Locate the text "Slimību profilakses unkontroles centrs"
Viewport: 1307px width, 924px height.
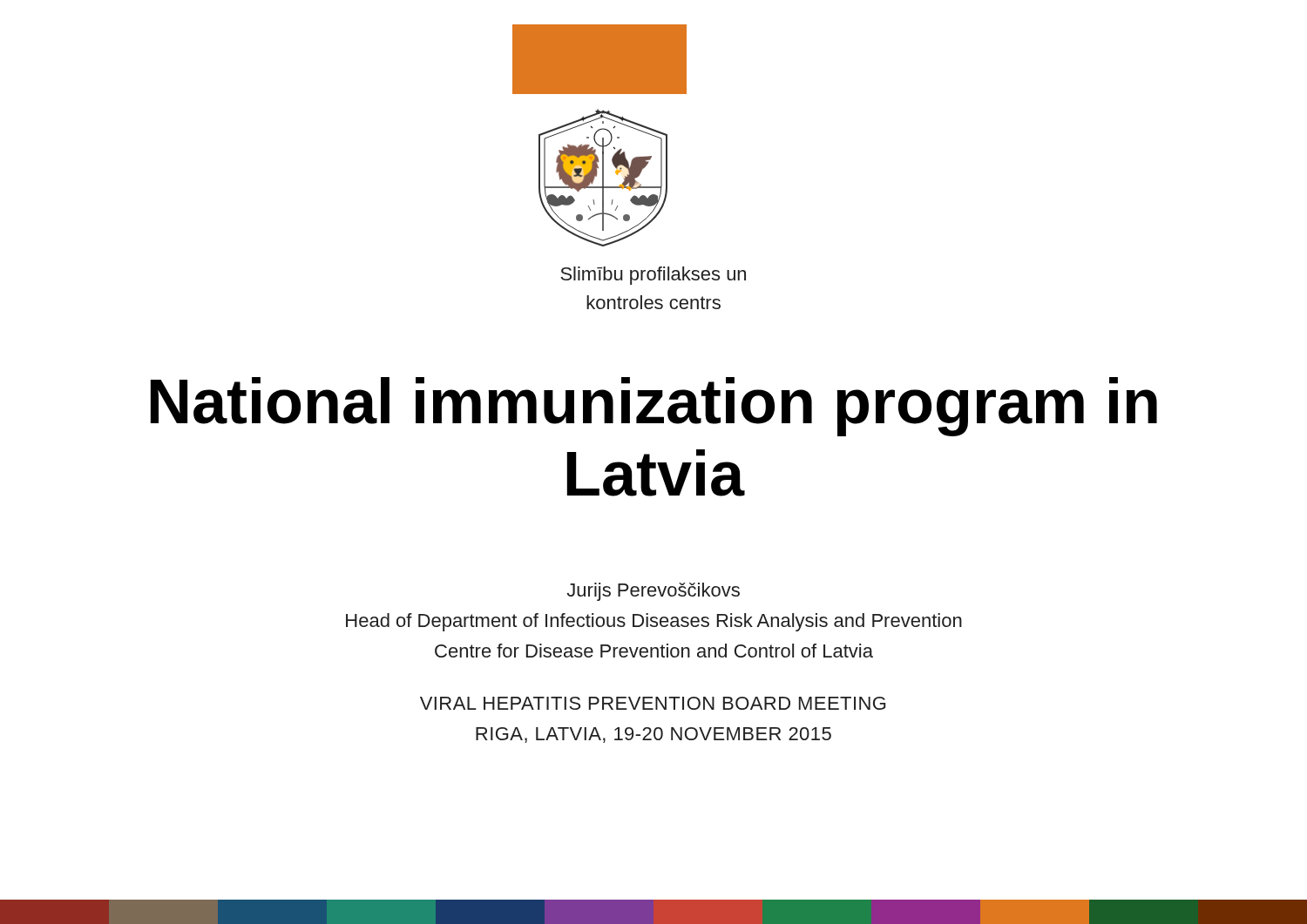coord(654,288)
